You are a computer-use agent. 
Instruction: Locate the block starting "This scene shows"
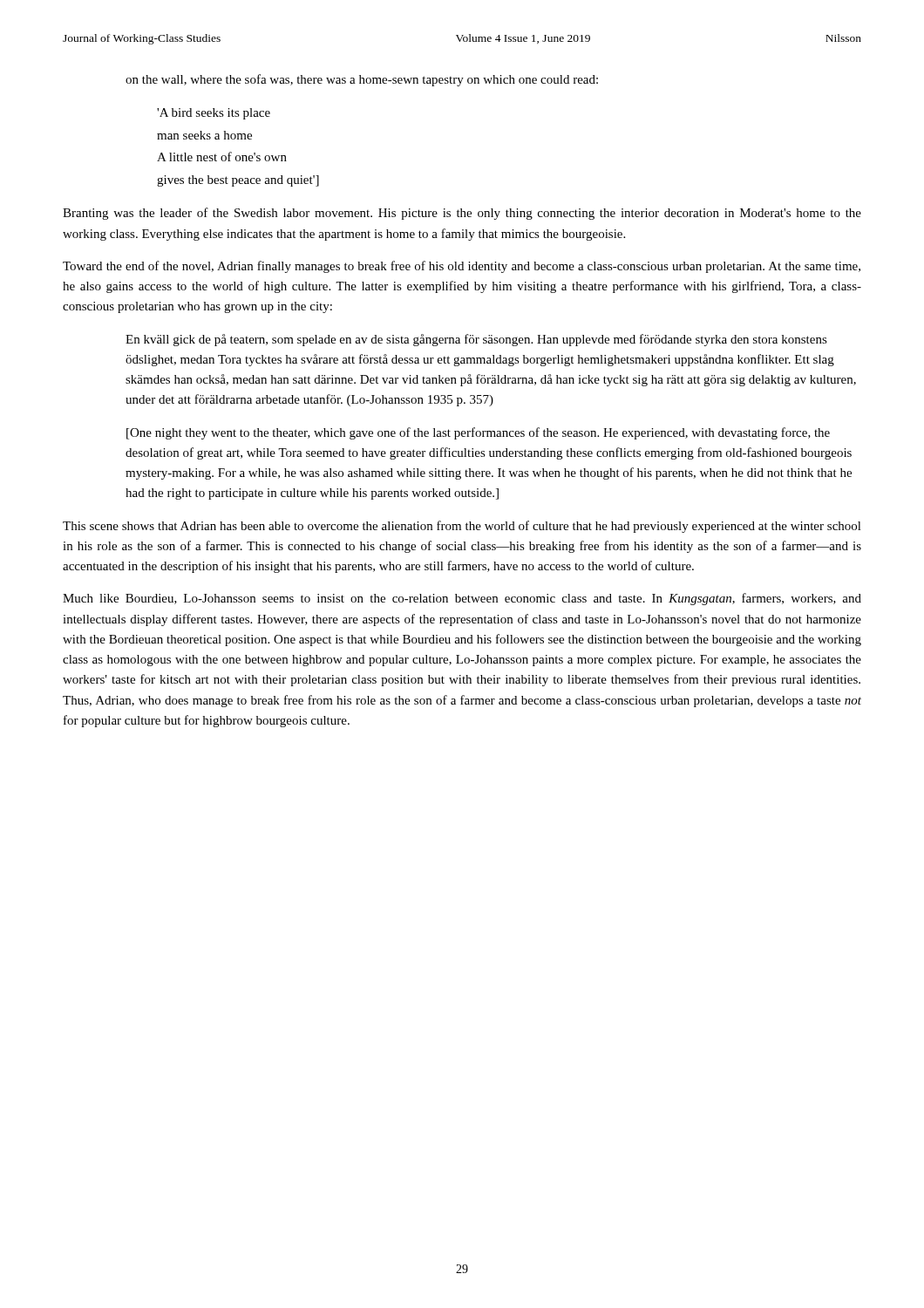click(462, 546)
